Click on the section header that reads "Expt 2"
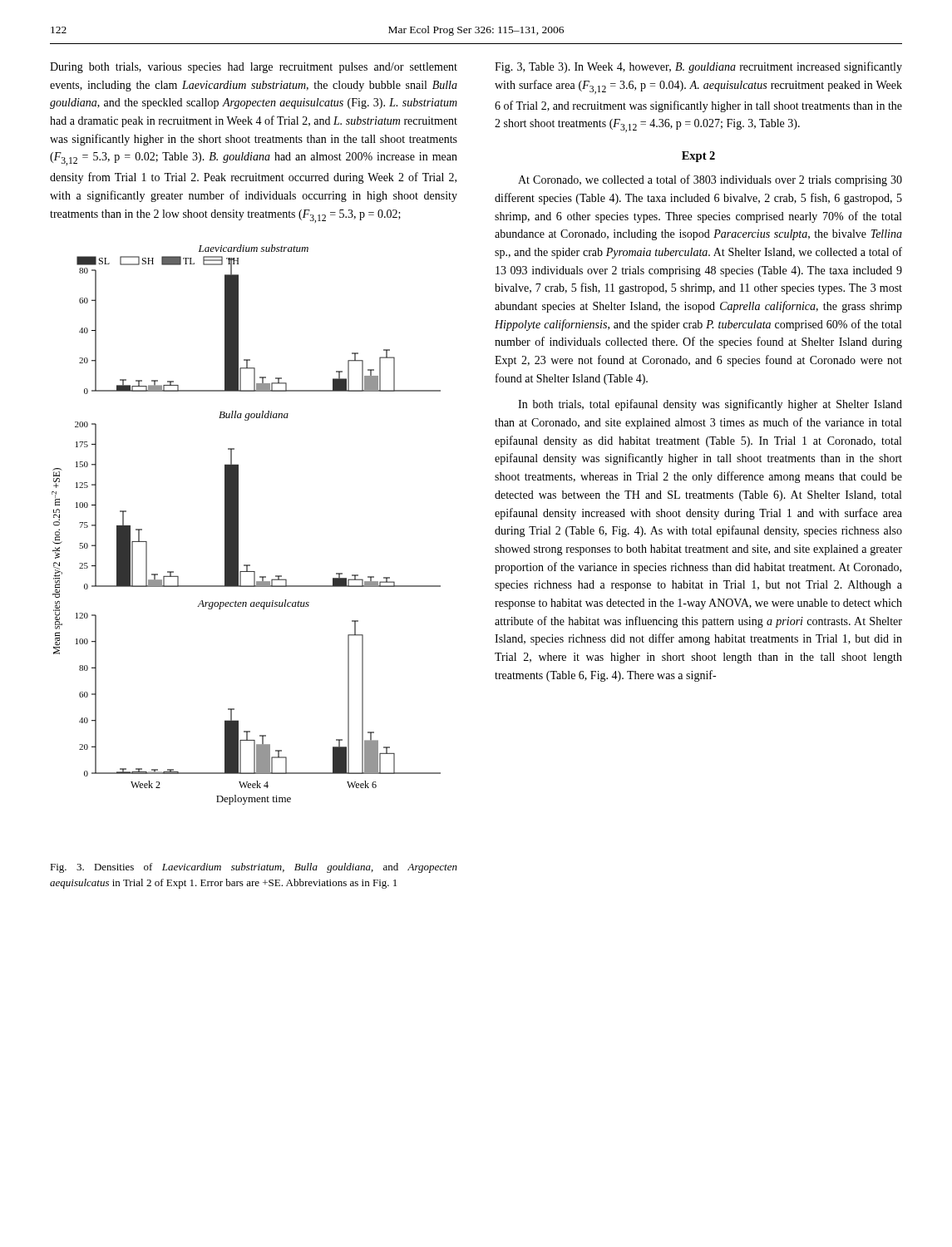 coord(698,156)
